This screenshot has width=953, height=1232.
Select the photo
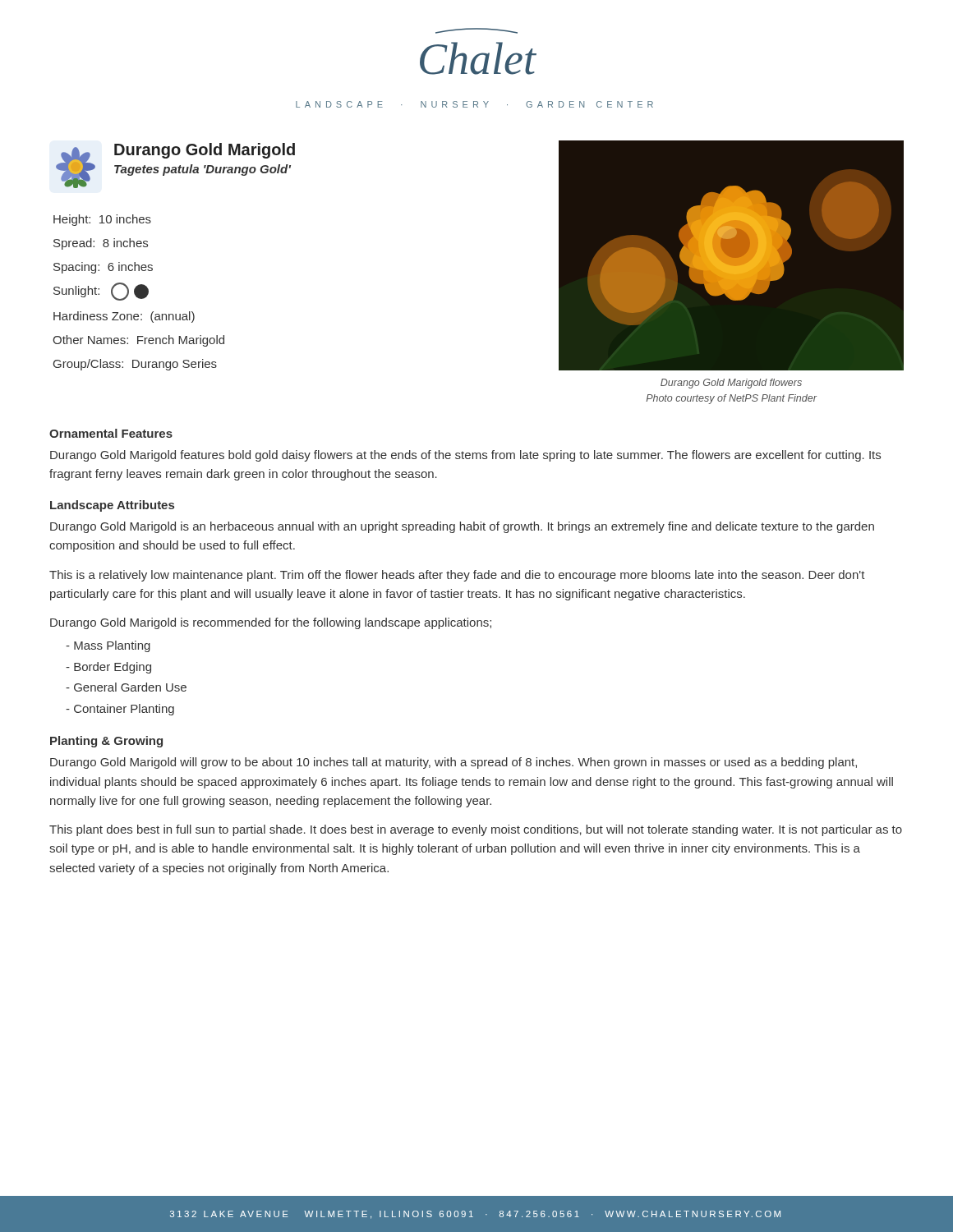[731, 255]
